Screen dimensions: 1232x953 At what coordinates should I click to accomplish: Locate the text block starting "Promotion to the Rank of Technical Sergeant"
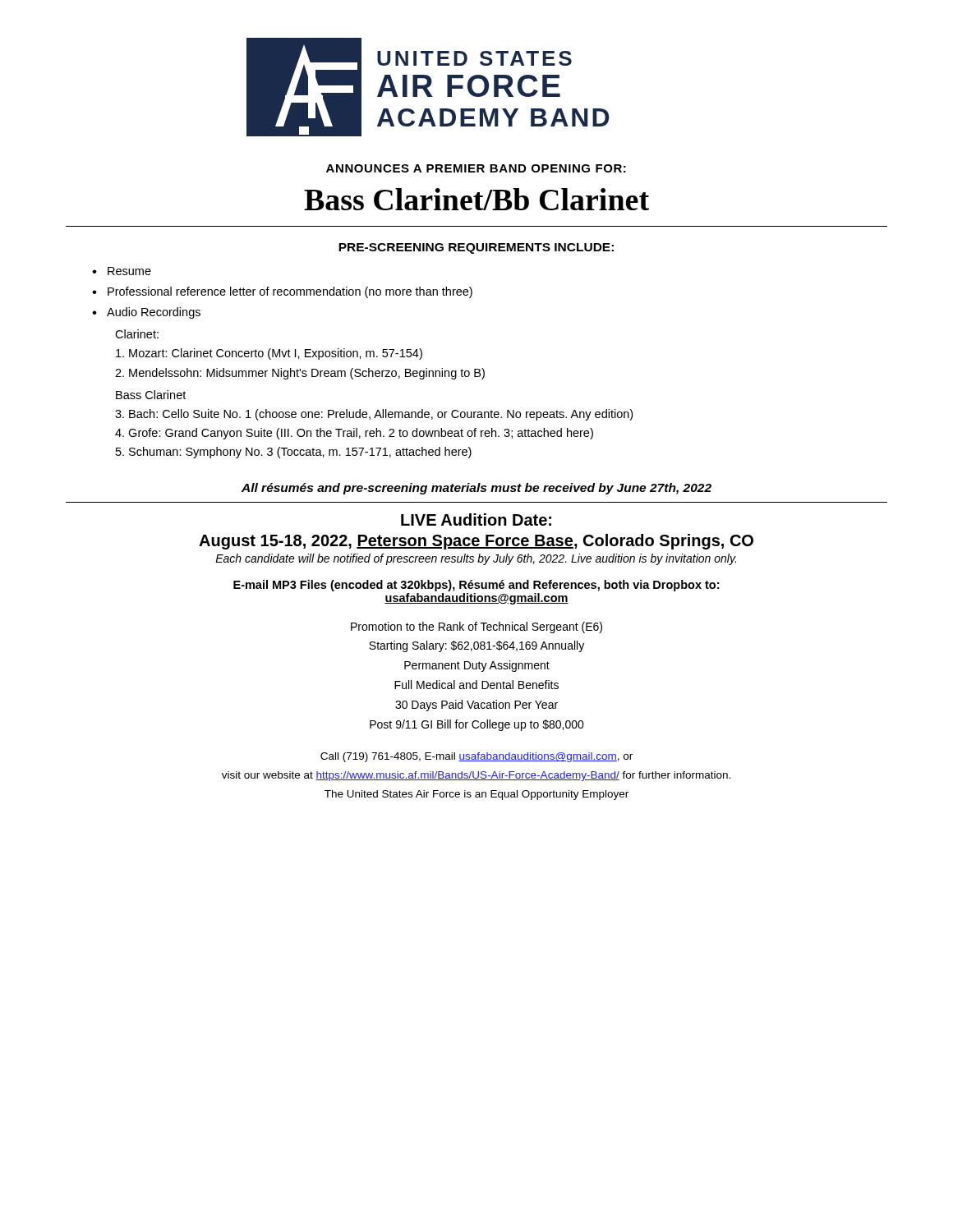[x=476, y=675]
